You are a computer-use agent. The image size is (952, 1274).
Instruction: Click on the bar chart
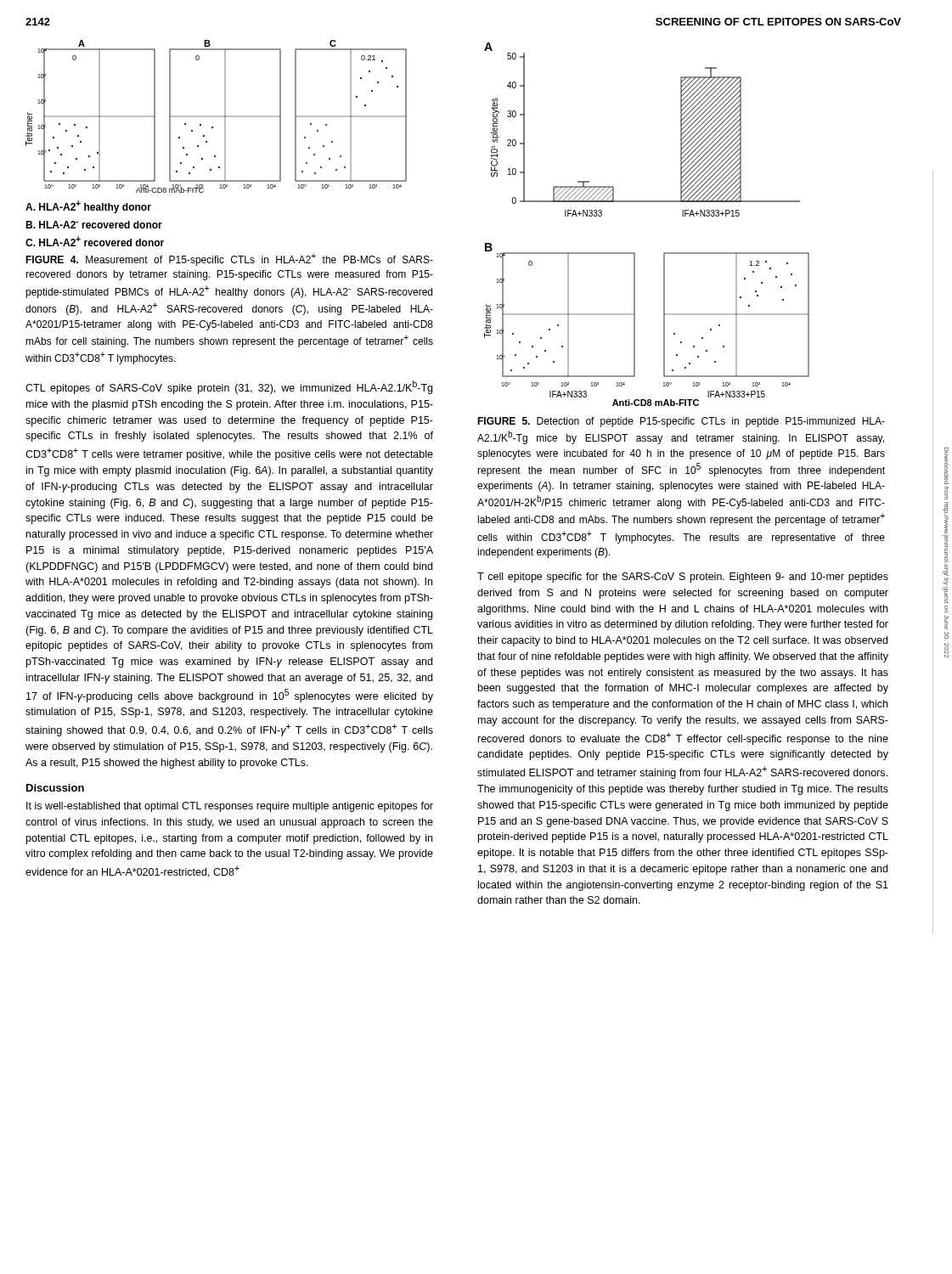click(656, 133)
